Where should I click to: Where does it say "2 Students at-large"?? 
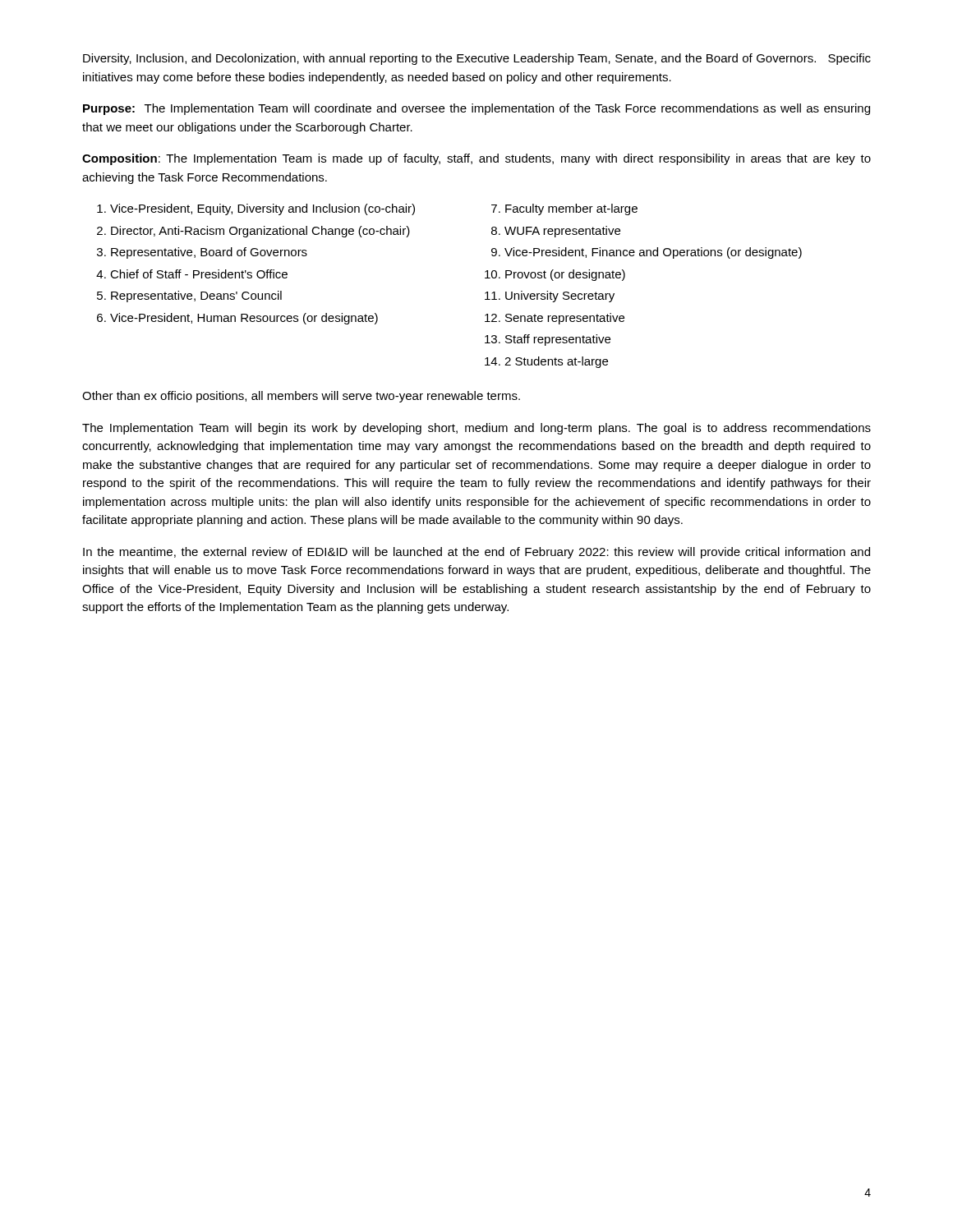(556, 362)
